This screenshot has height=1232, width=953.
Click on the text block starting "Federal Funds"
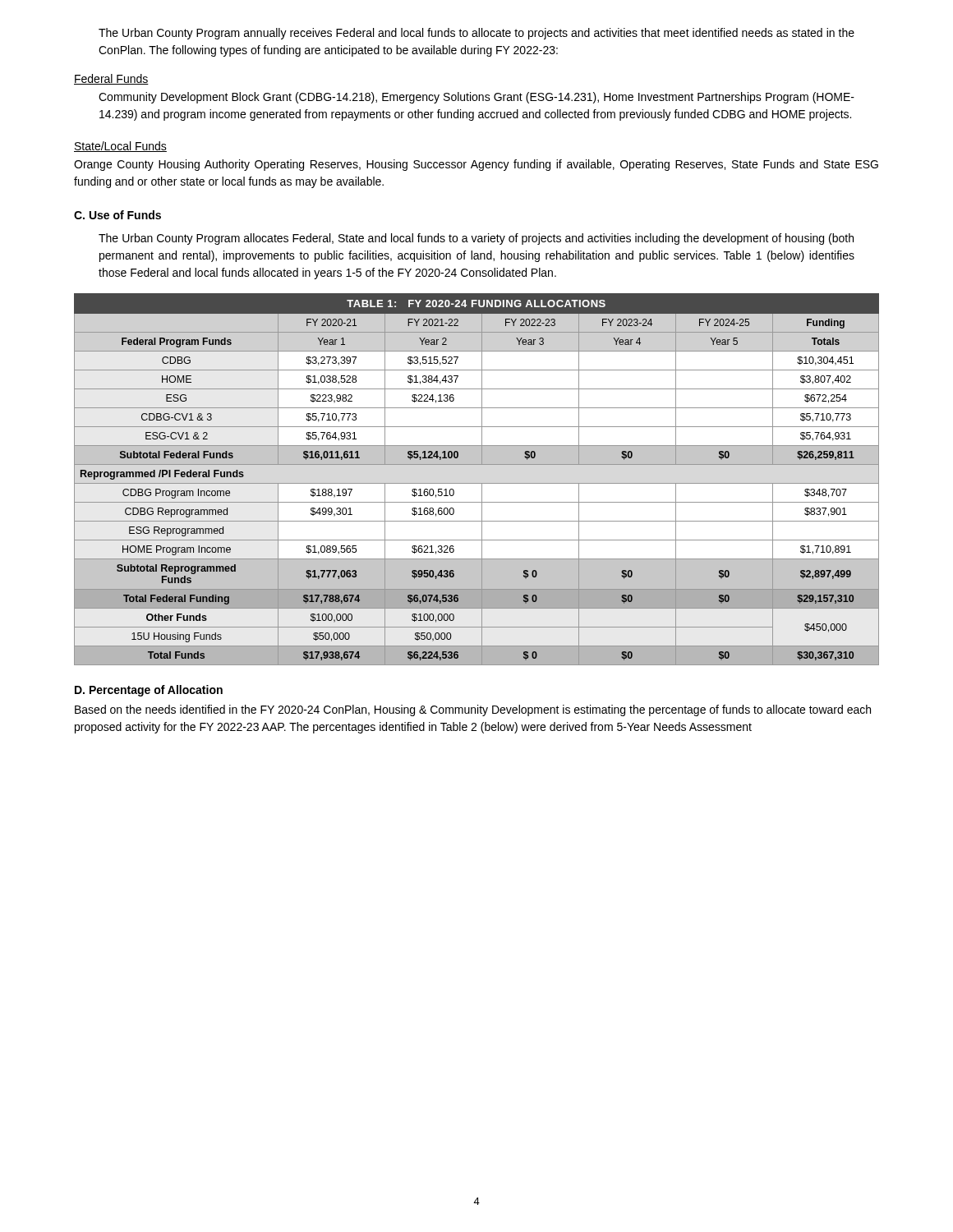tap(111, 79)
